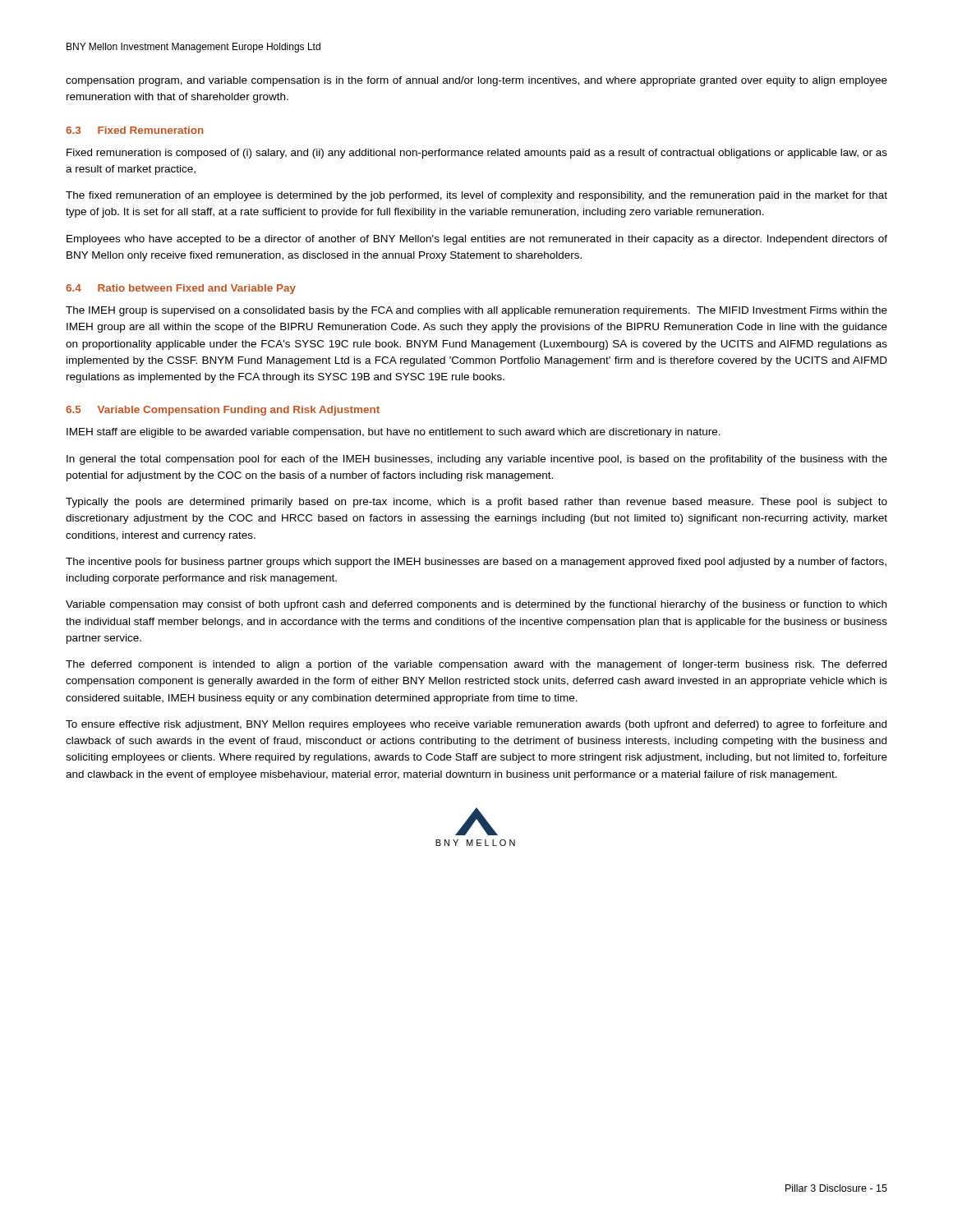Click on the text starting "6.3 Fixed Remuneration"
Image resolution: width=953 pixels, height=1232 pixels.
[135, 130]
